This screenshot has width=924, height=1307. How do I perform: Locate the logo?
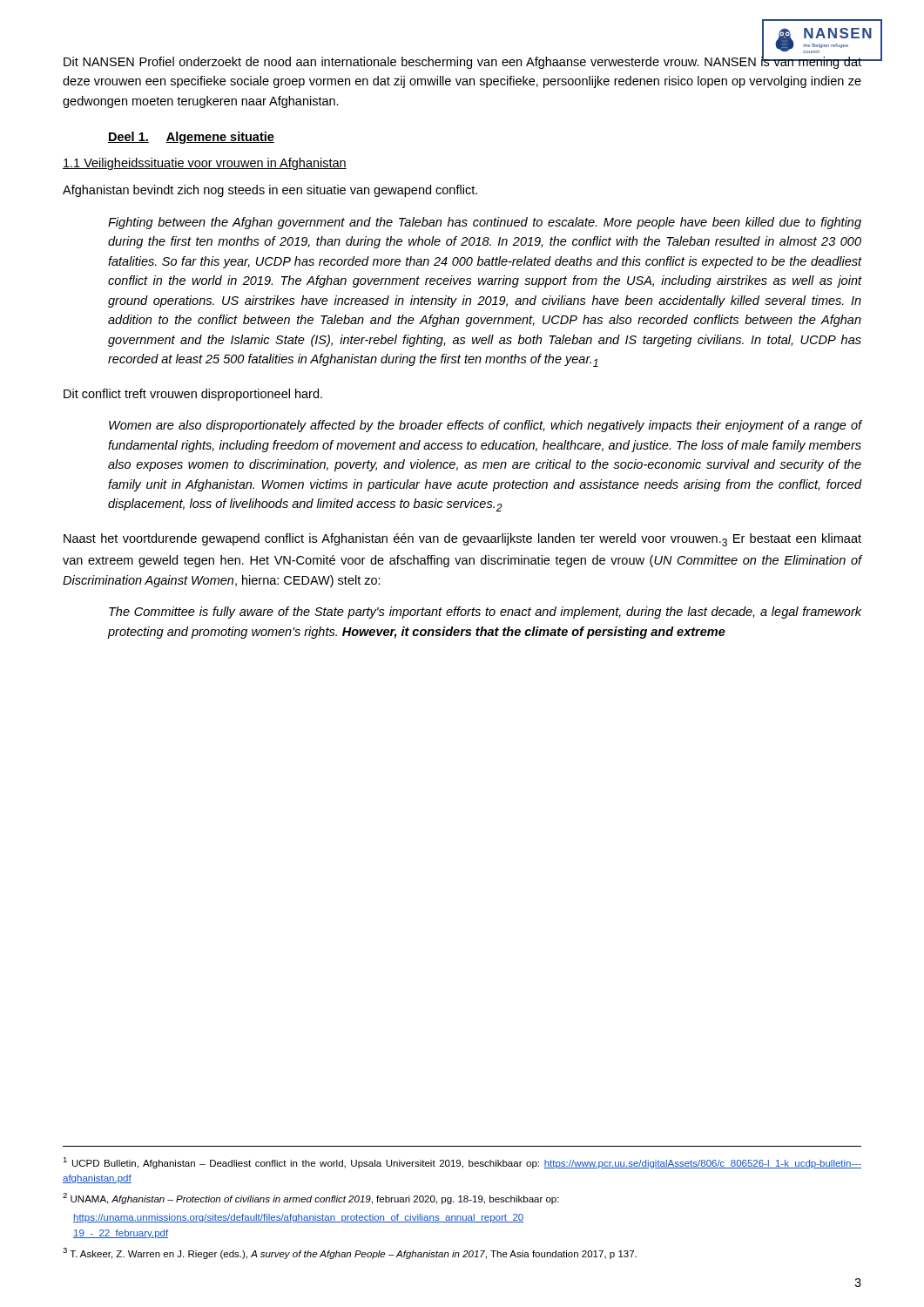tap(822, 40)
